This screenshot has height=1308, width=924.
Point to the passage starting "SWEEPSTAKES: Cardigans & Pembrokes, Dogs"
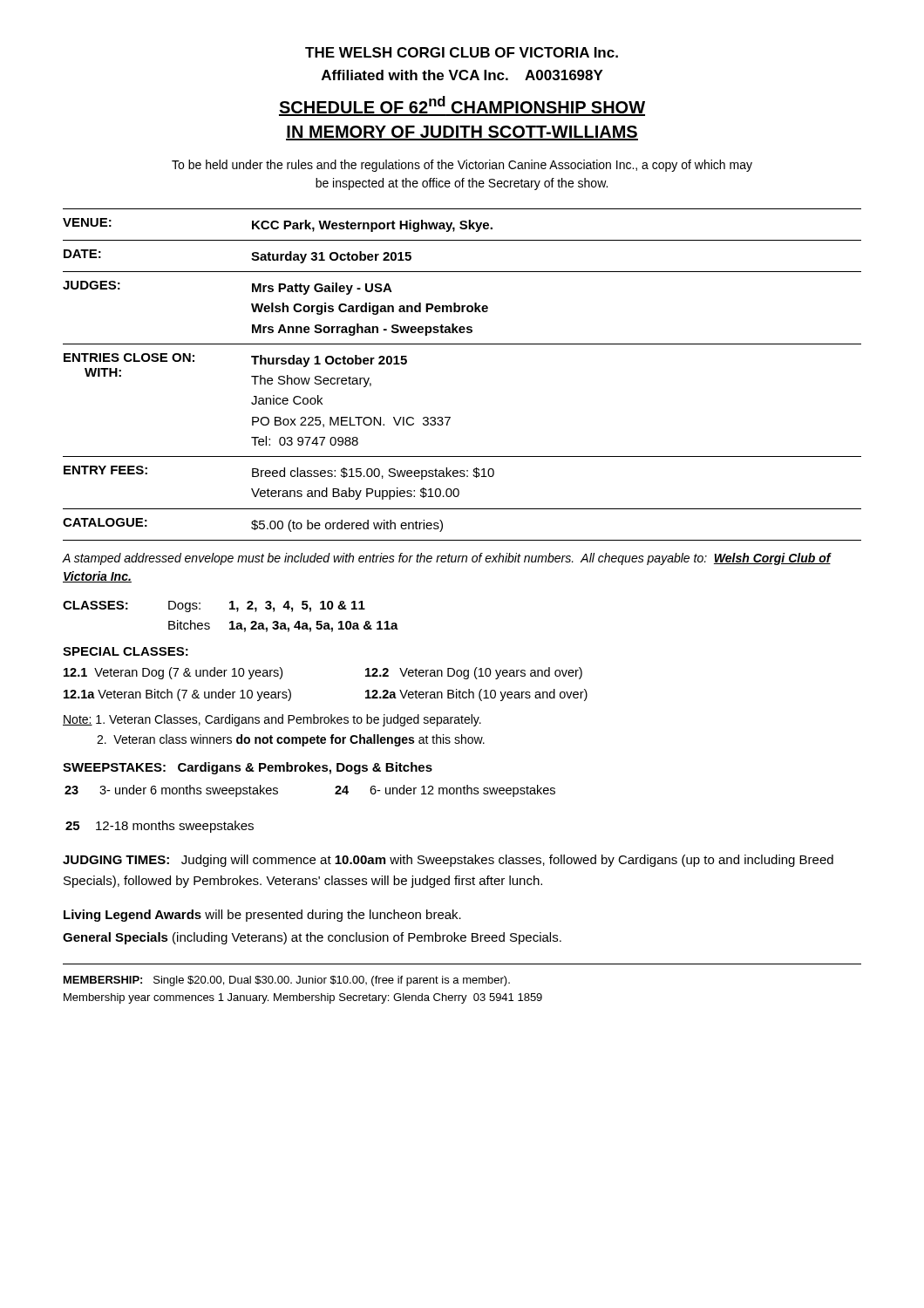pos(248,767)
